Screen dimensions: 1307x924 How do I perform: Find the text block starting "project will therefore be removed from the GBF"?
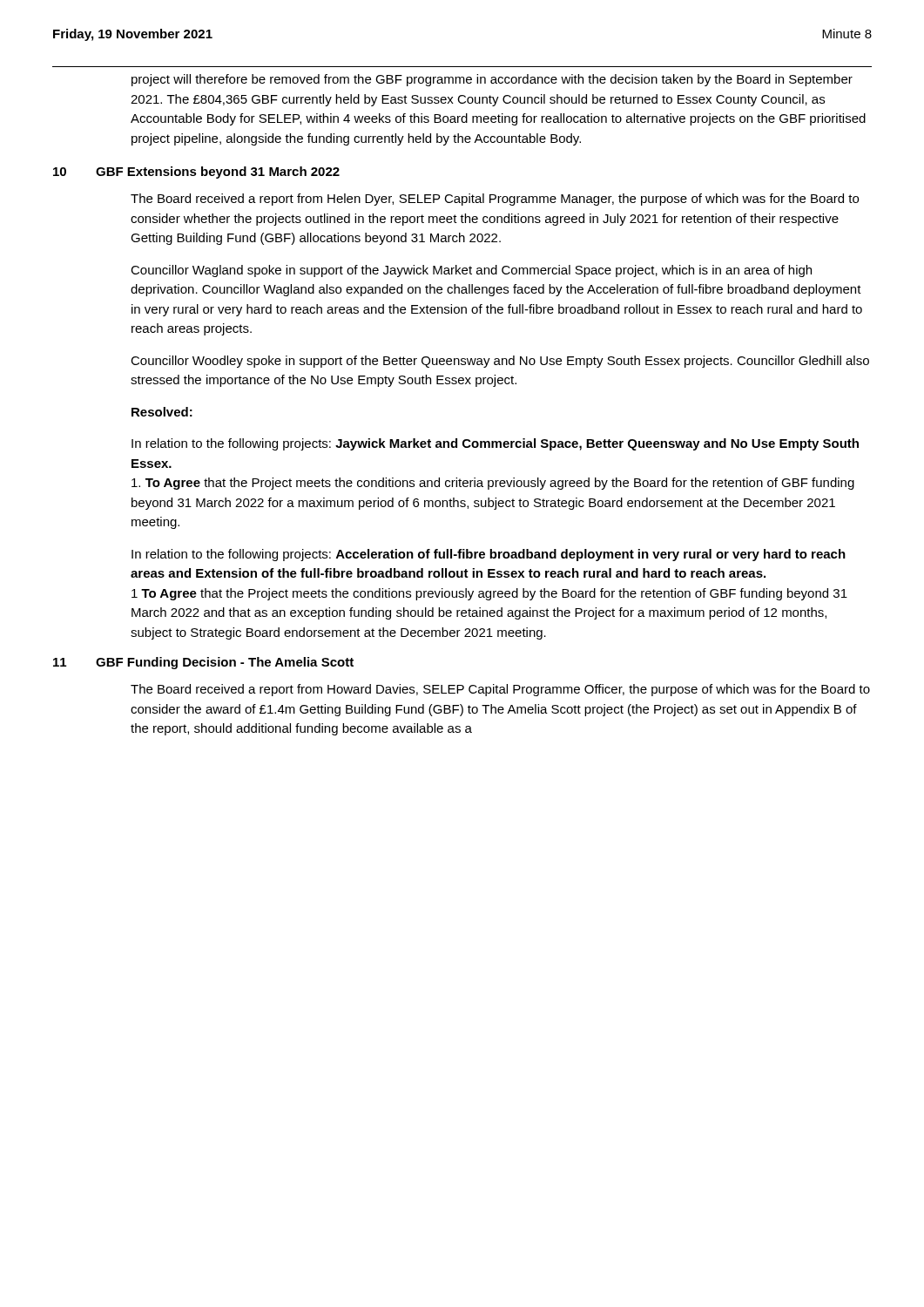tap(498, 108)
